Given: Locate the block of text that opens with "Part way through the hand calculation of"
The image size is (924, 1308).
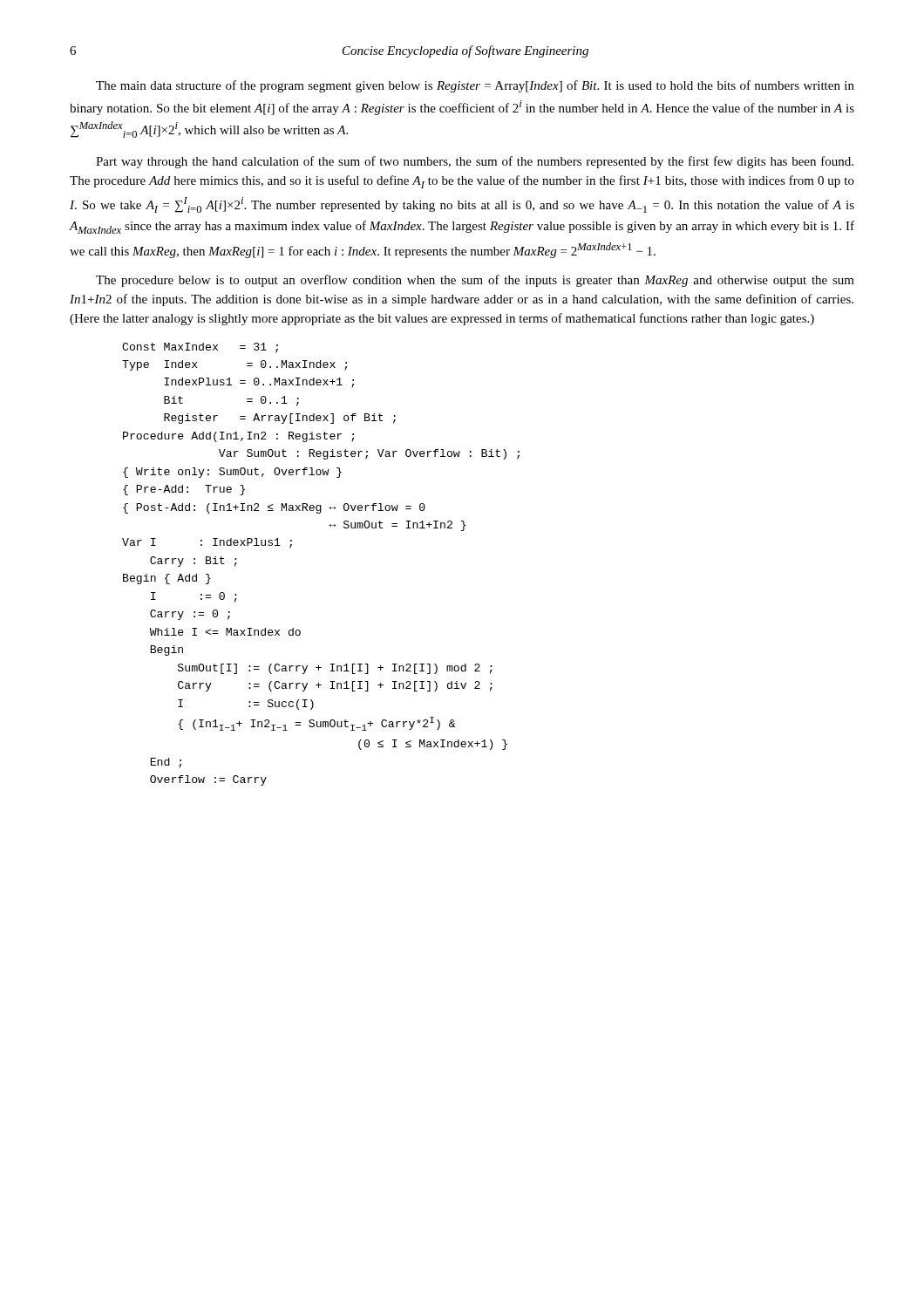Looking at the screenshot, I should (462, 206).
